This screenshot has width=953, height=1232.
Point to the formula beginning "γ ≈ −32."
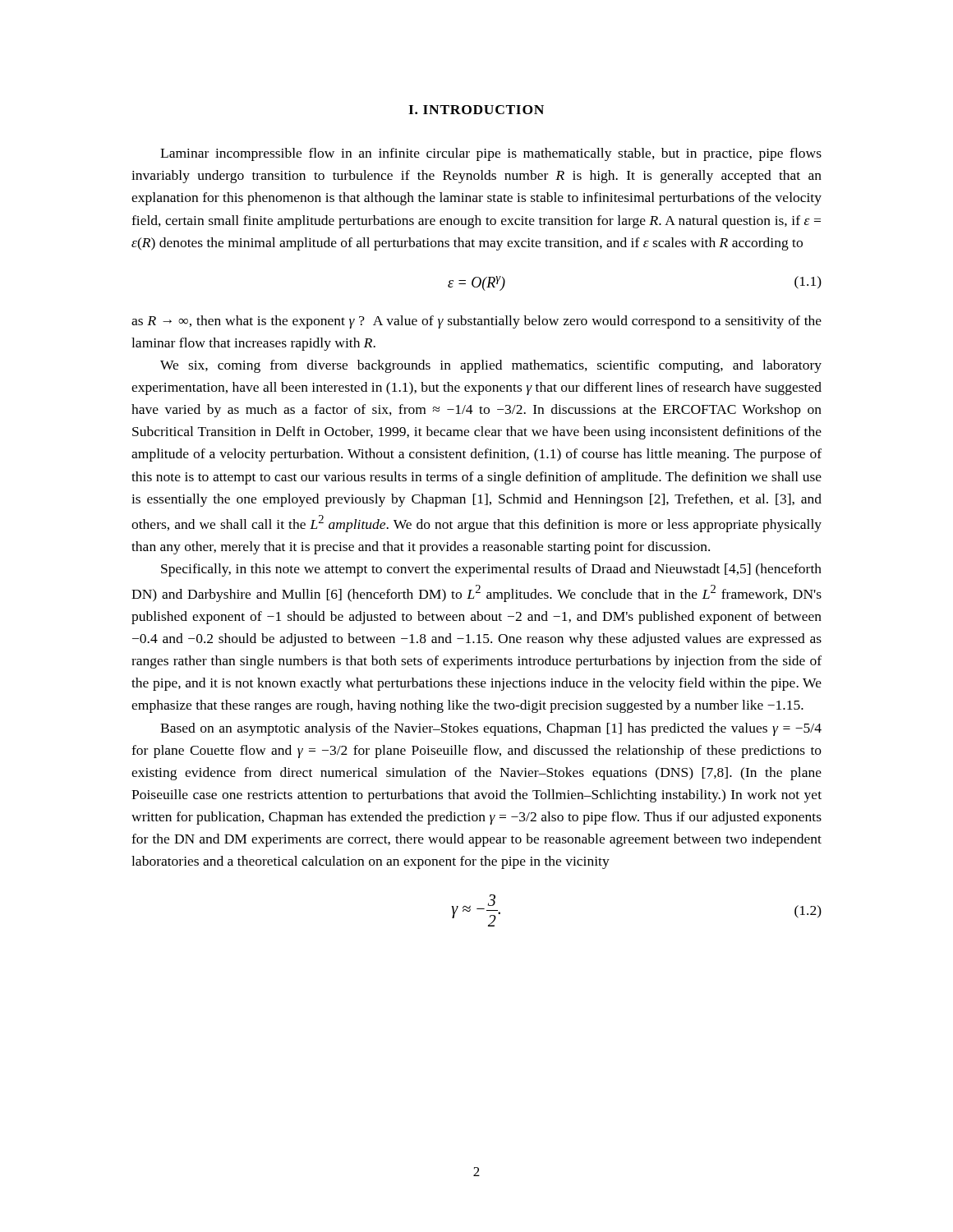click(x=493, y=910)
